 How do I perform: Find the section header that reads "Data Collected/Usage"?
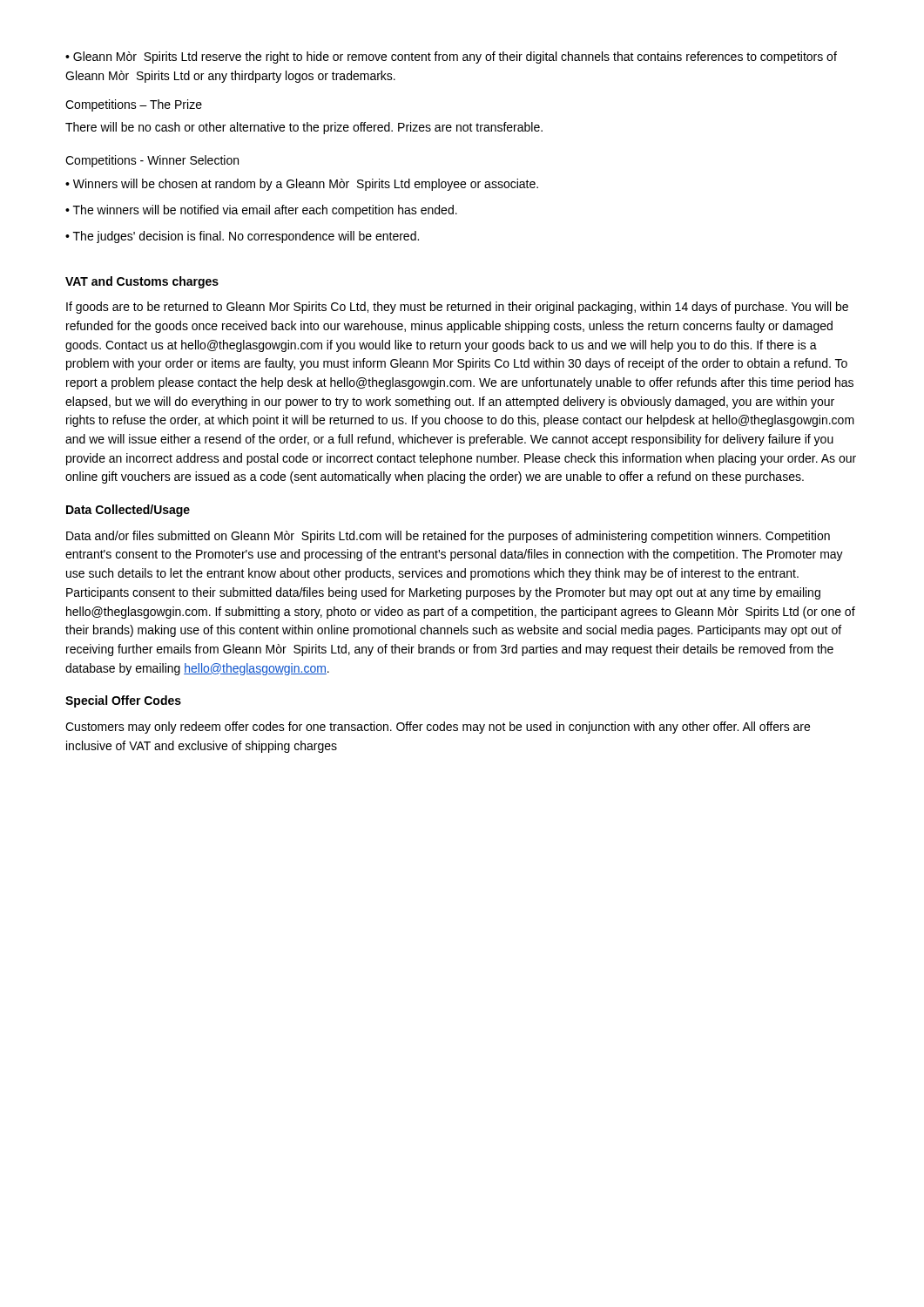(128, 510)
